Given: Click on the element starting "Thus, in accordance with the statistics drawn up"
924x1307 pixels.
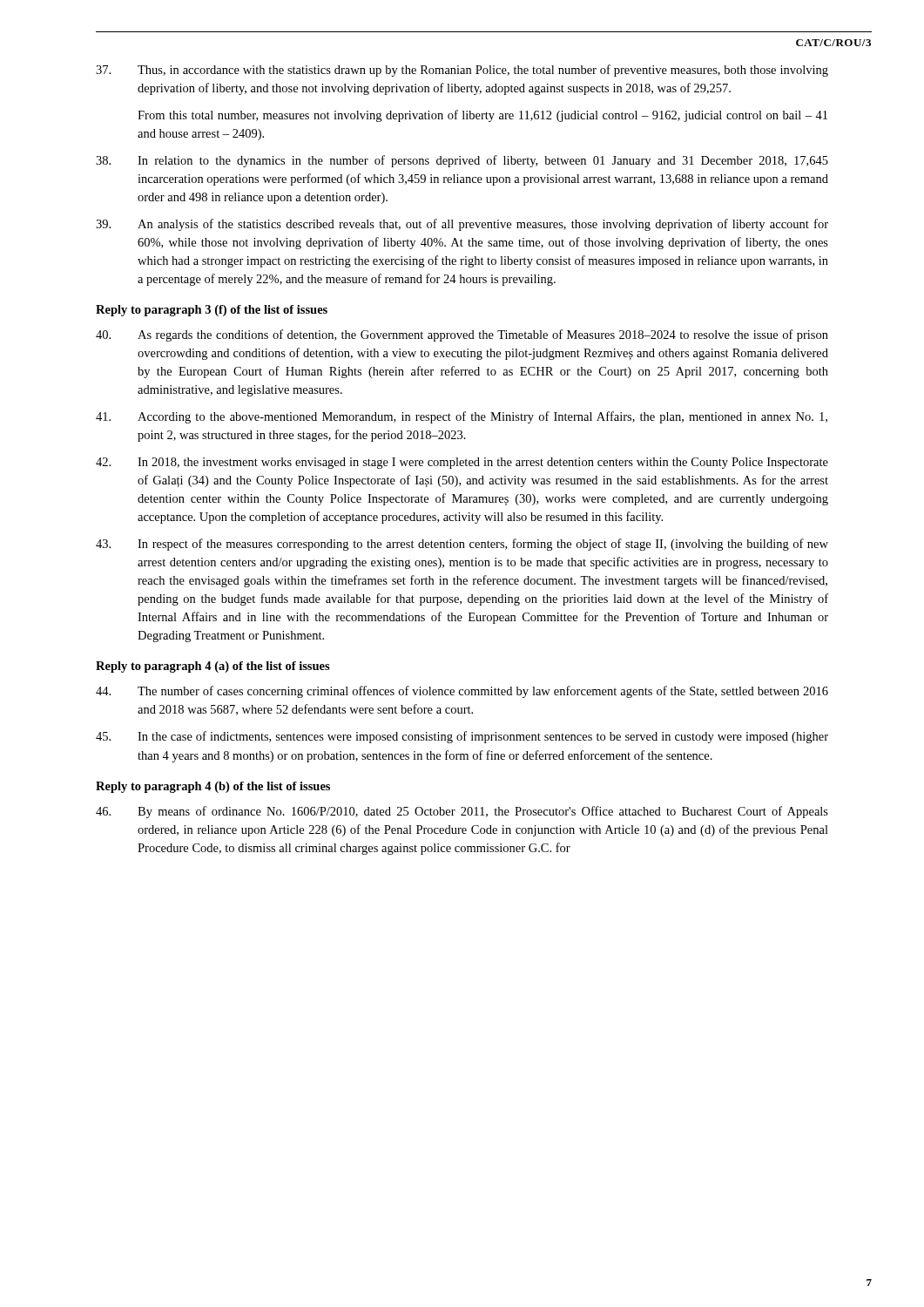Looking at the screenshot, I should click(x=462, y=79).
